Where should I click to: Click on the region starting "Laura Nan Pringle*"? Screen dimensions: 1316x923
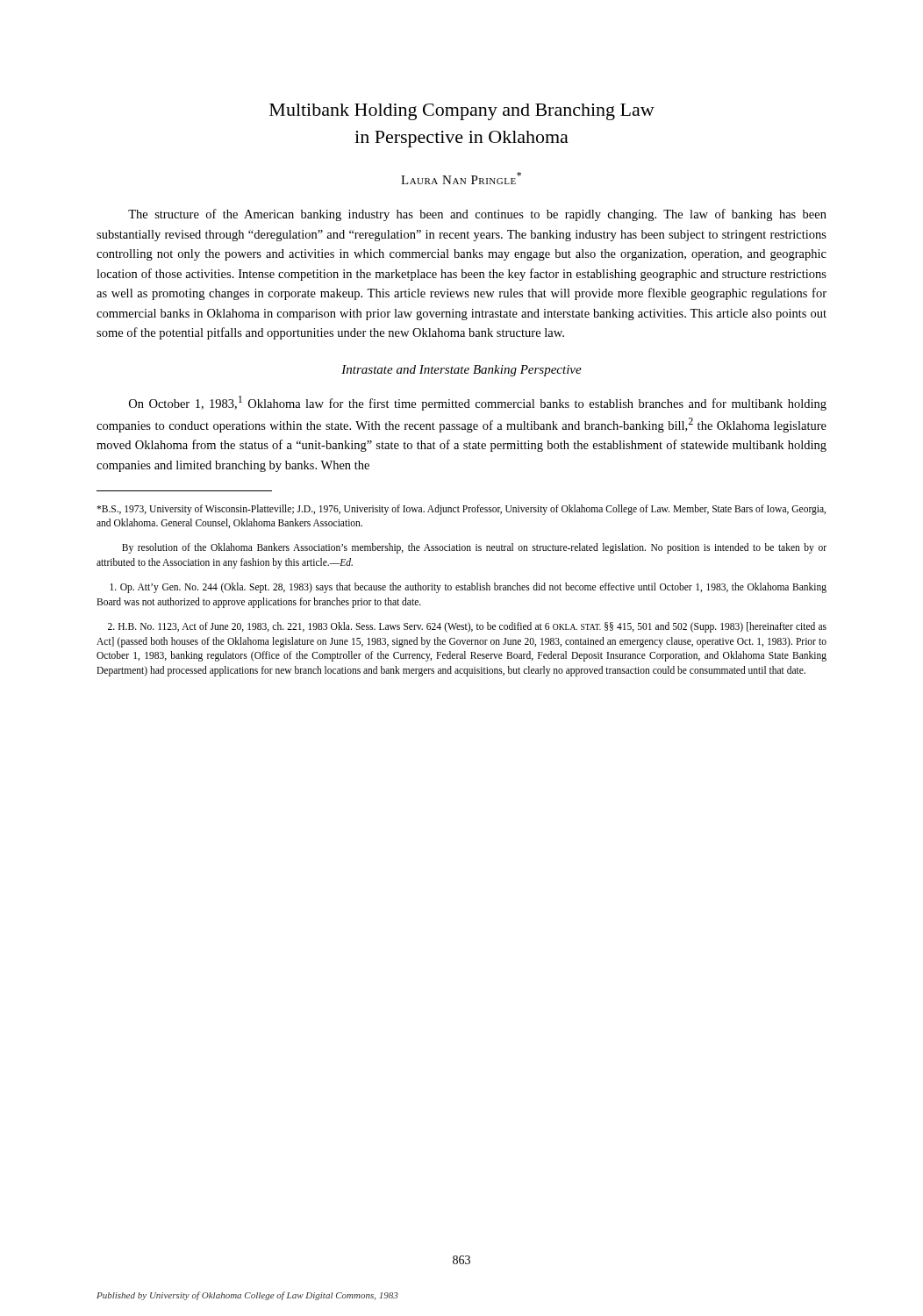(462, 178)
